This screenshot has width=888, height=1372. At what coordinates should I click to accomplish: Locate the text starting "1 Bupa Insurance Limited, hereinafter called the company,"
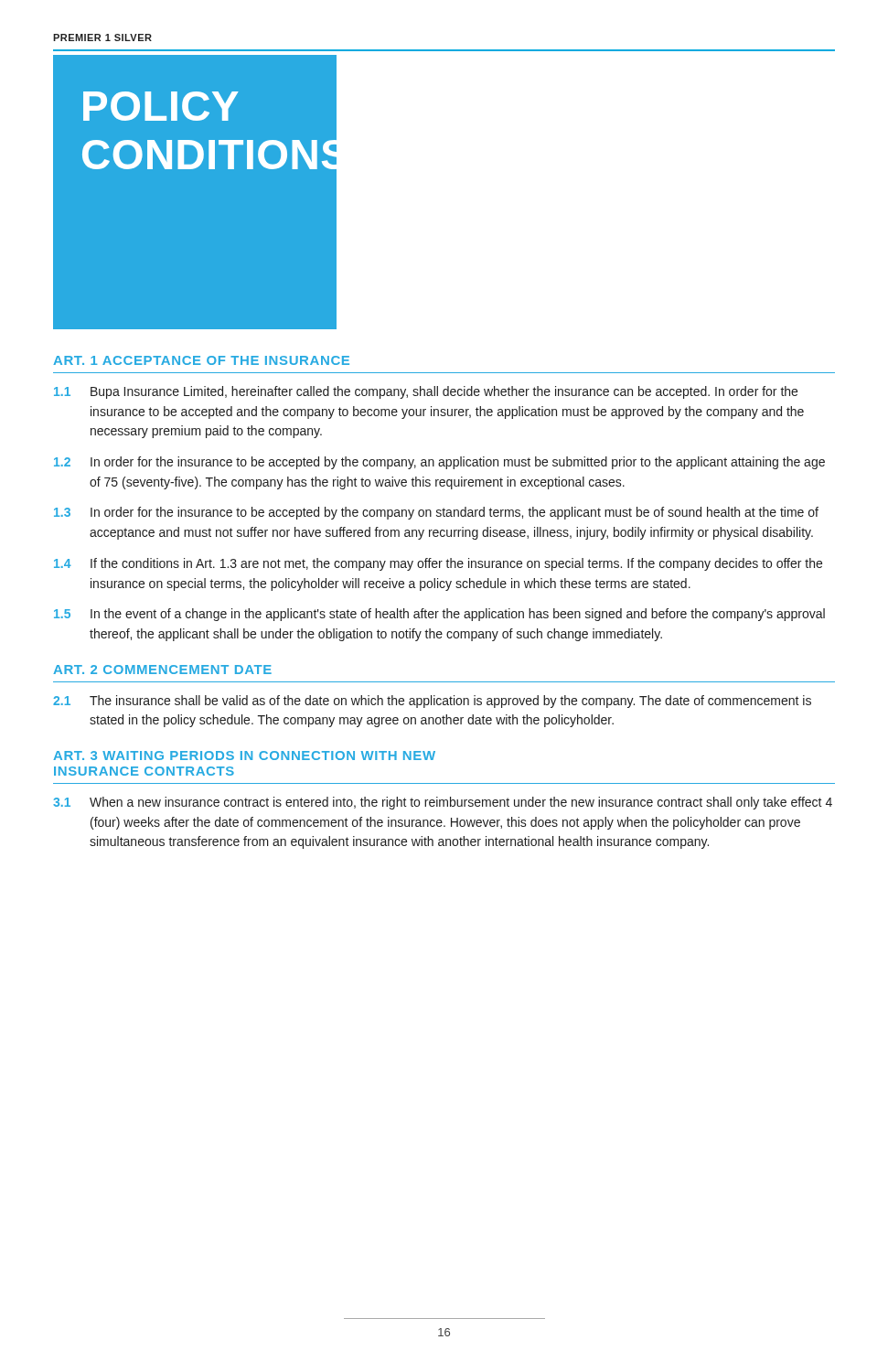tap(444, 412)
